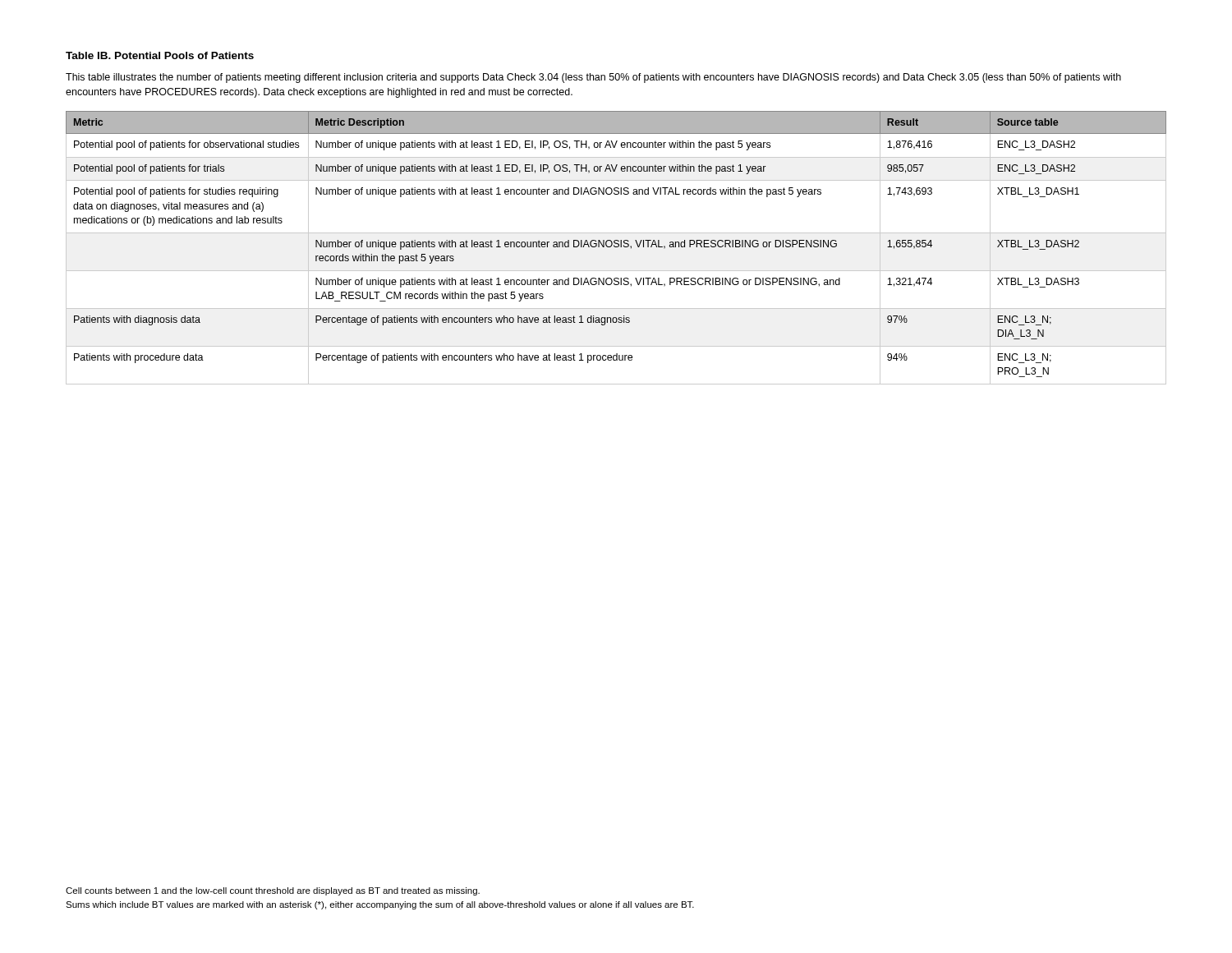Locate the region starting "Cell counts between 1"
This screenshot has height=953, width=1232.
[380, 897]
